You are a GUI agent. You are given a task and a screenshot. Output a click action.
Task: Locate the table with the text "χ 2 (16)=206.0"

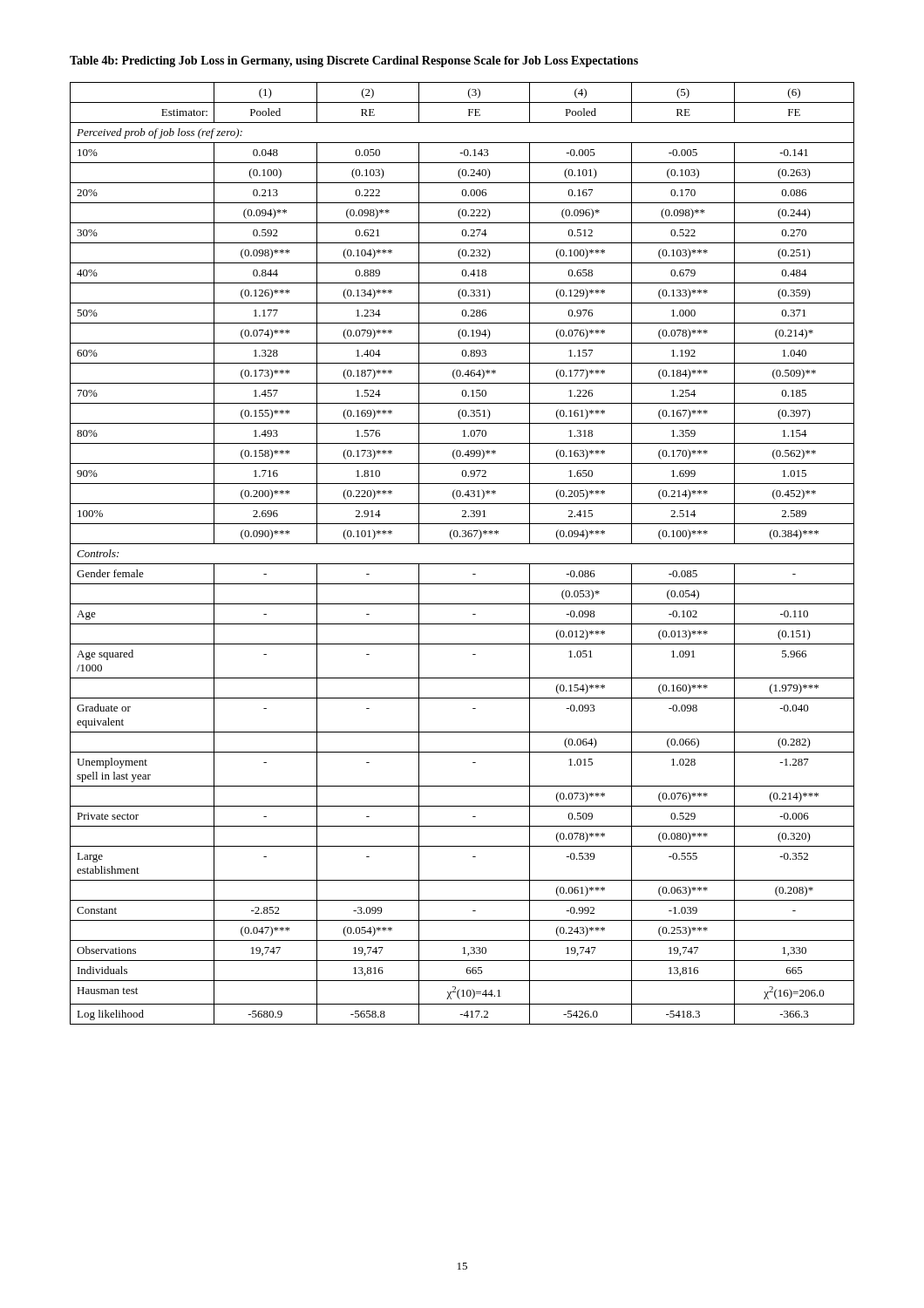462,553
